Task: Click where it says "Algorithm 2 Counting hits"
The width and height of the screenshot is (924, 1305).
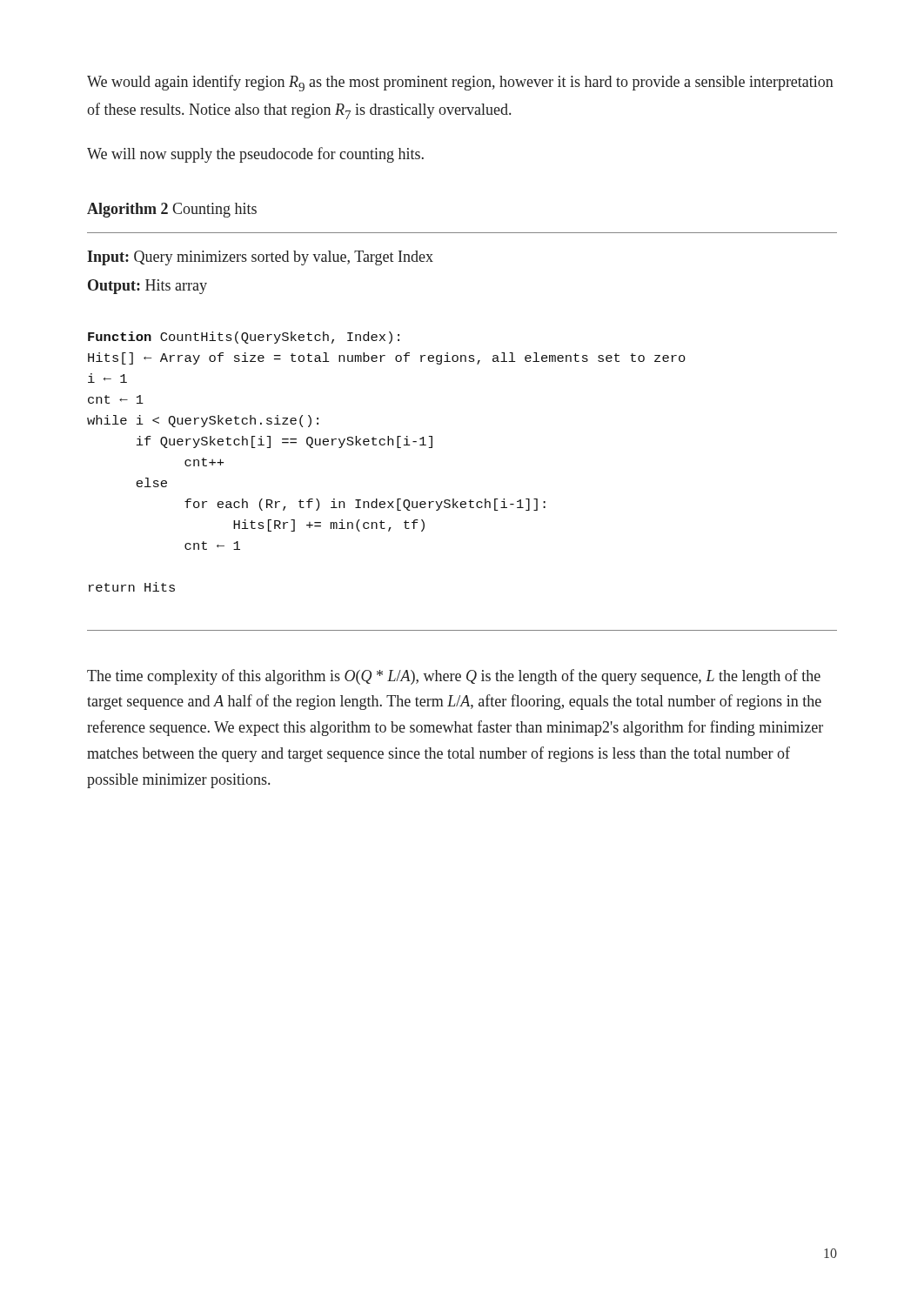Action: pyautogui.click(x=172, y=209)
